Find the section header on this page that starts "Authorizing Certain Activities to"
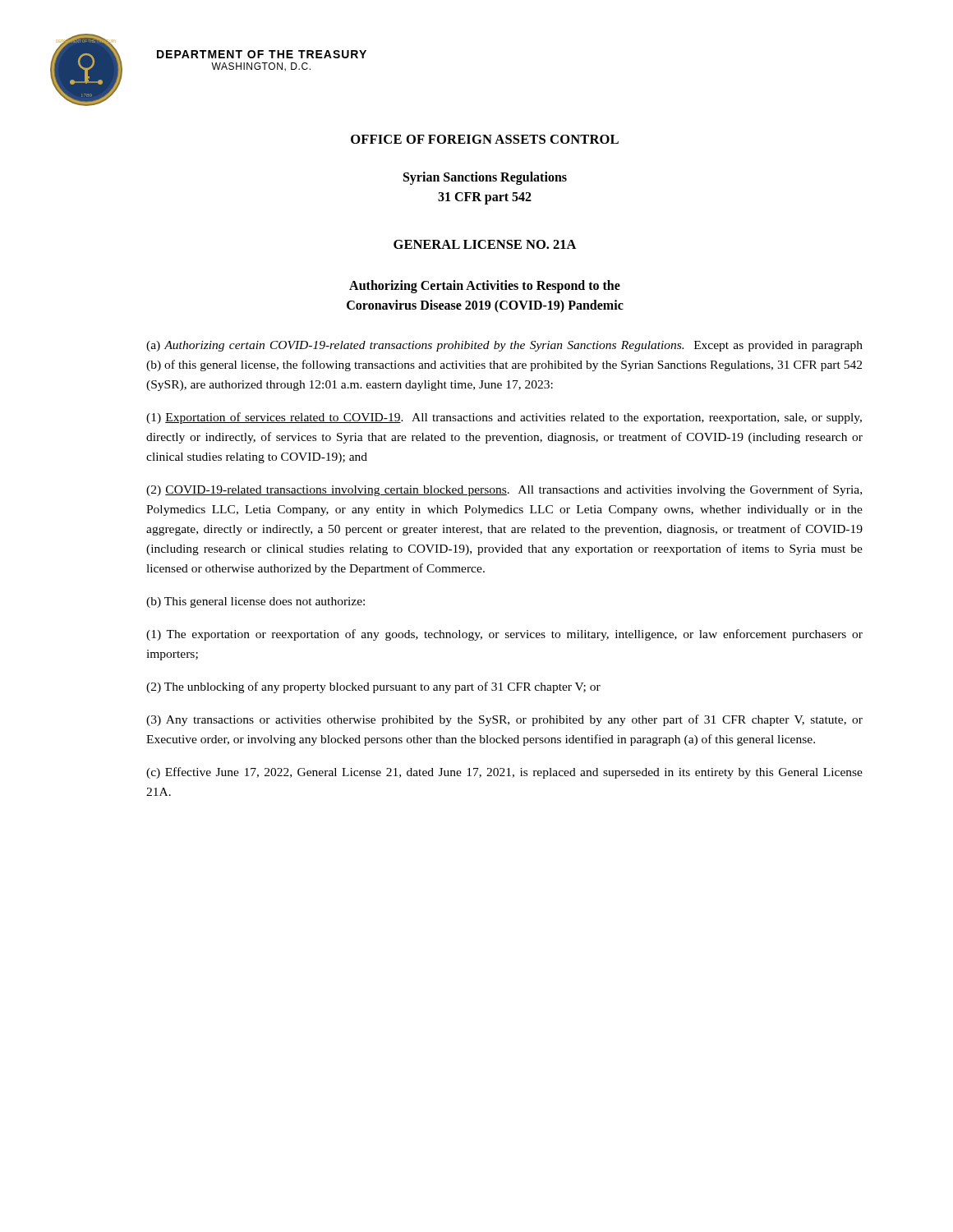 pos(485,295)
